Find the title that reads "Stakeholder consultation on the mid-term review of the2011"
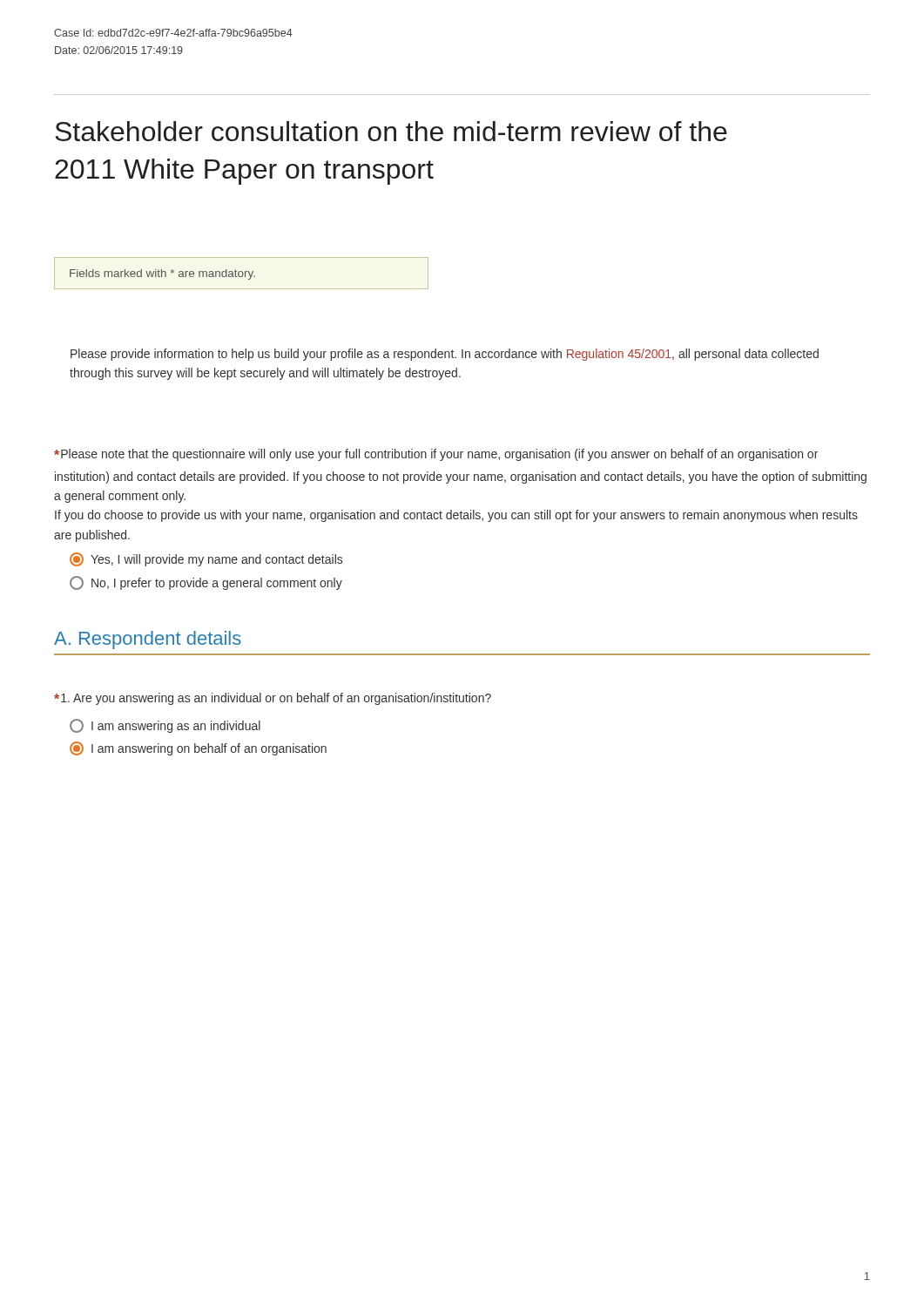924x1307 pixels. 462,151
